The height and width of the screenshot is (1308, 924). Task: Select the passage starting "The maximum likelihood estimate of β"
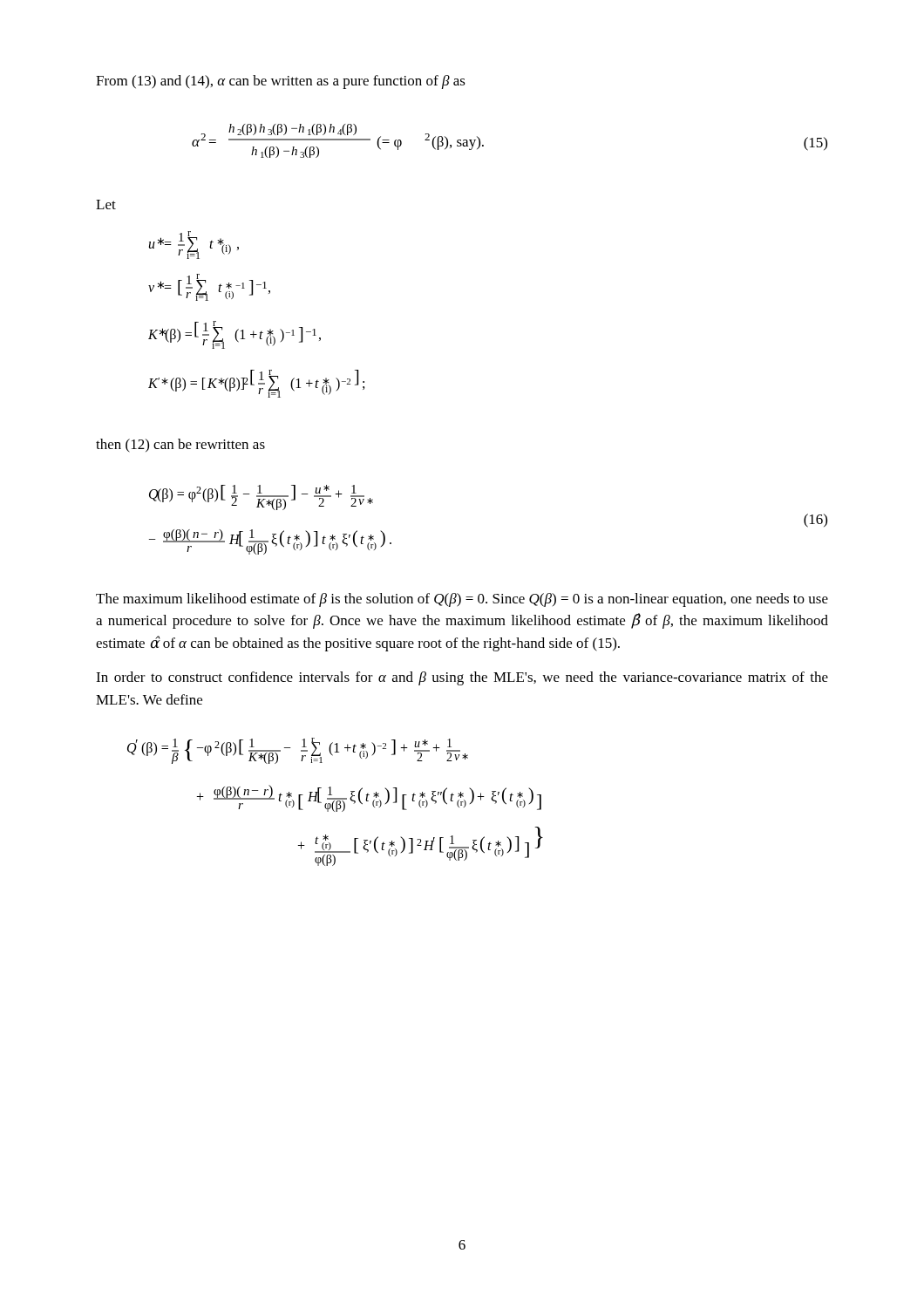(x=462, y=620)
